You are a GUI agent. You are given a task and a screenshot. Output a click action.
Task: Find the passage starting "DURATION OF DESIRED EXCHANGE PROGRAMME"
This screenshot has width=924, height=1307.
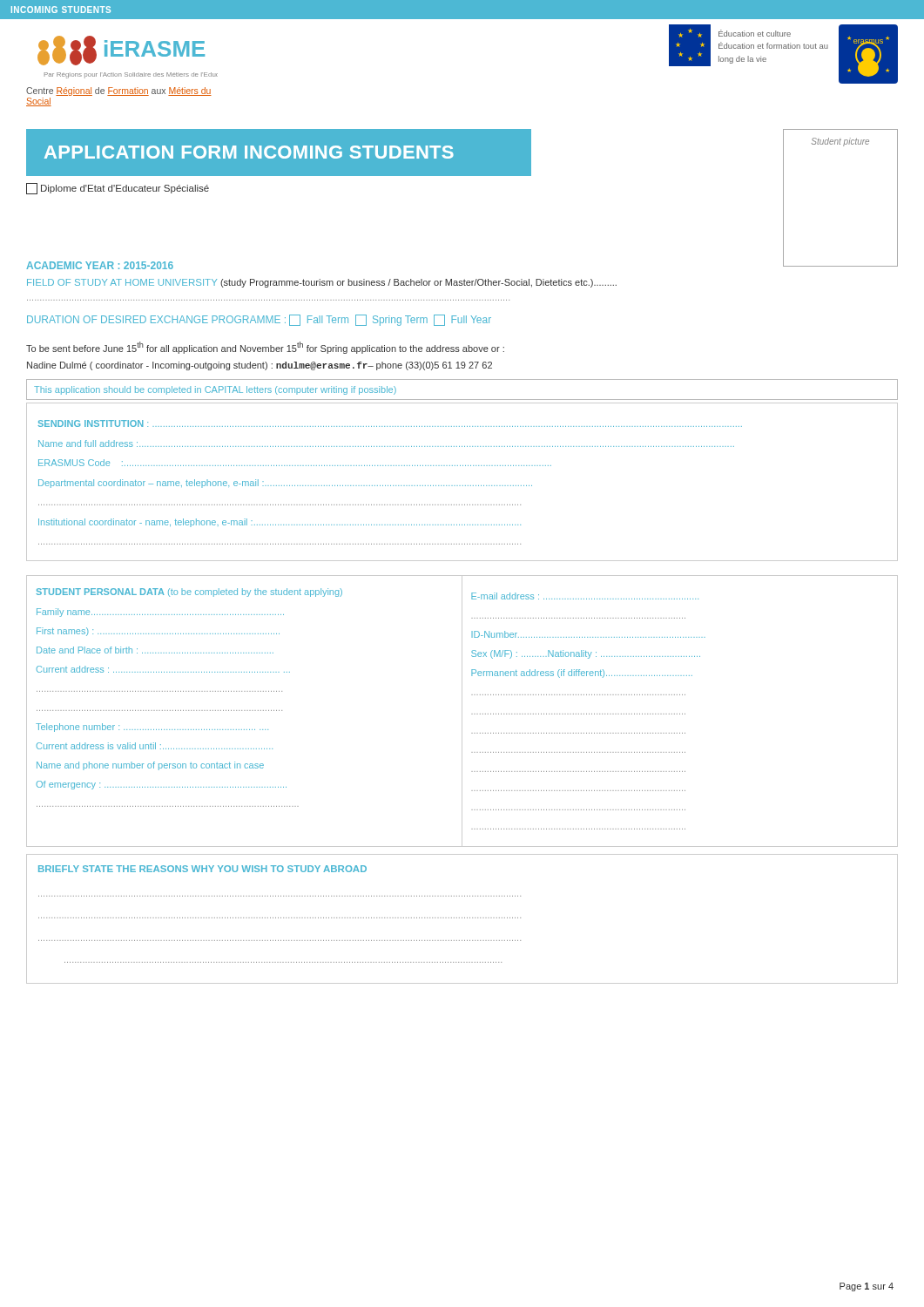point(259,320)
